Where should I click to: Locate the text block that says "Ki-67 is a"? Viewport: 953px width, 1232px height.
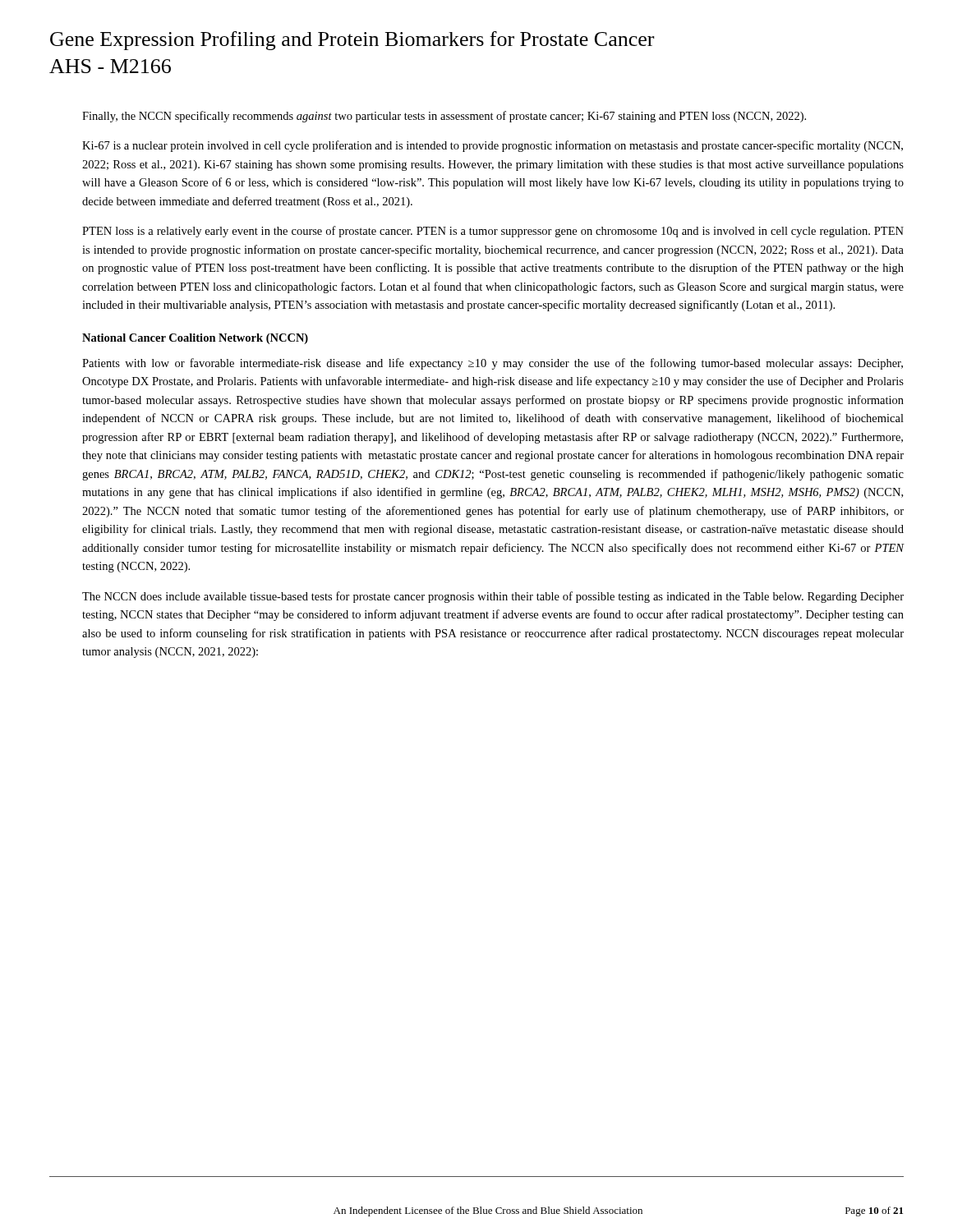click(x=476, y=174)
